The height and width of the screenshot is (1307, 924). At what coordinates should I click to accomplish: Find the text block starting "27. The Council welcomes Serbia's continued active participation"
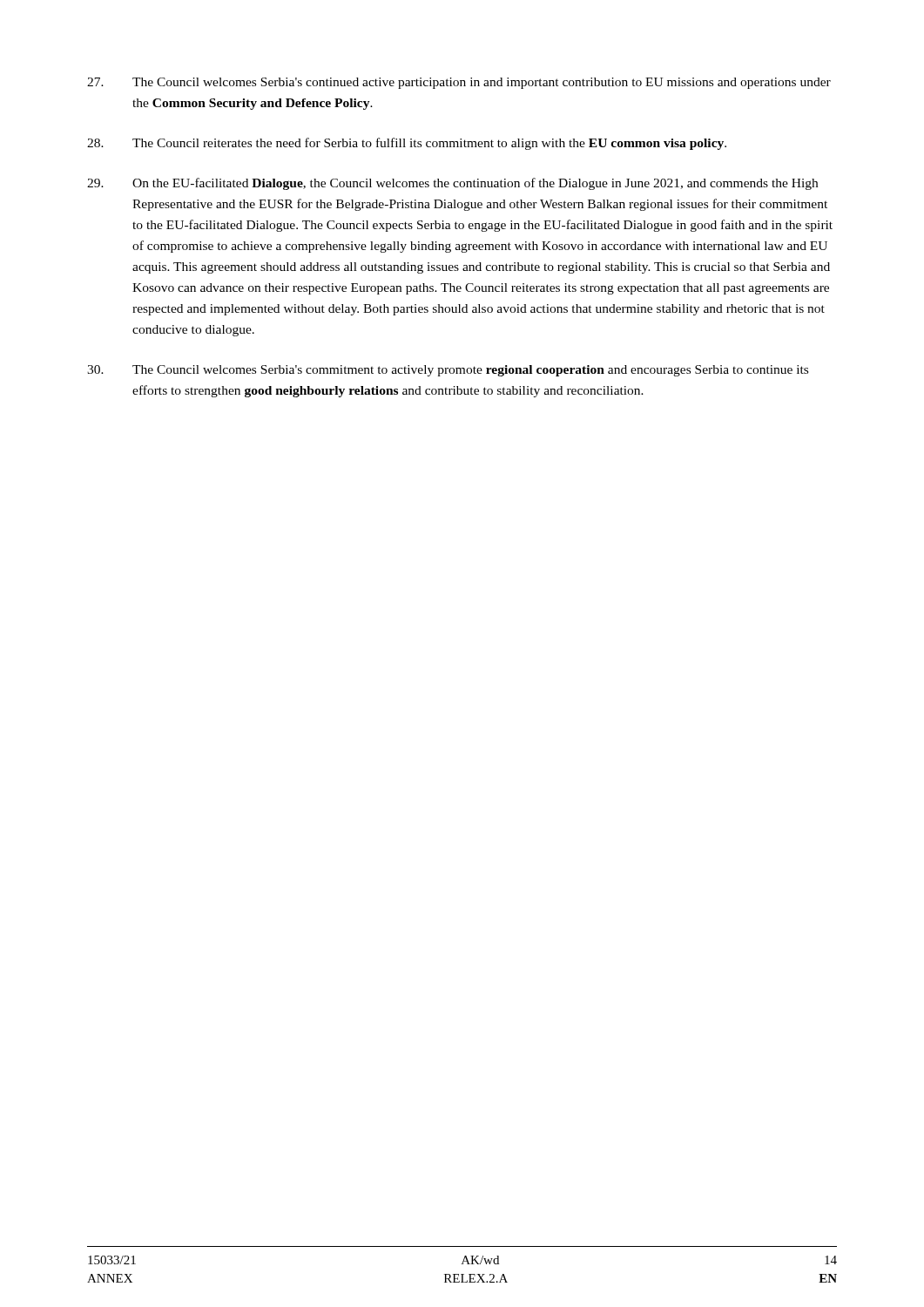pos(462,92)
